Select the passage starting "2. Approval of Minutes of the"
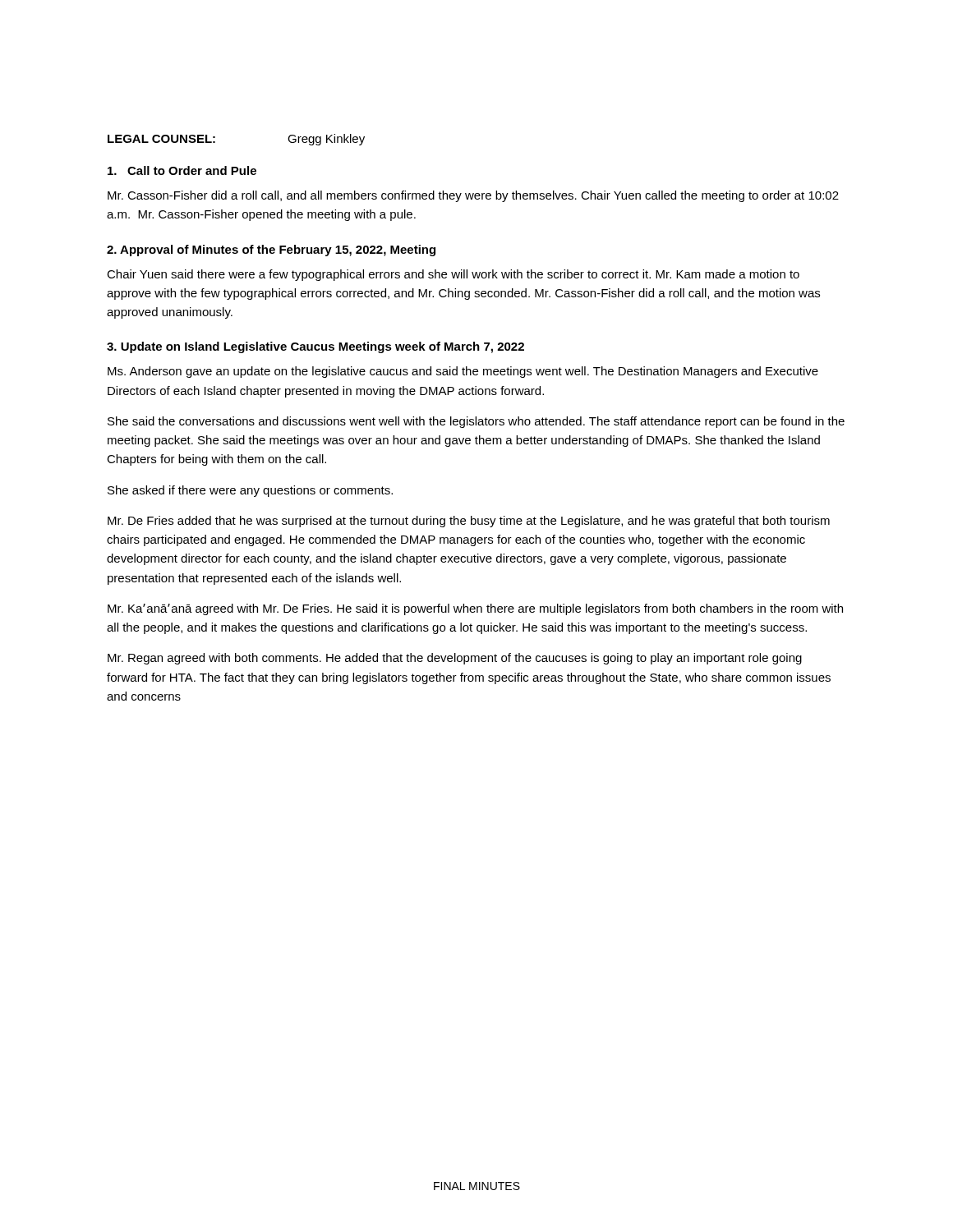The image size is (953, 1232). tap(272, 249)
